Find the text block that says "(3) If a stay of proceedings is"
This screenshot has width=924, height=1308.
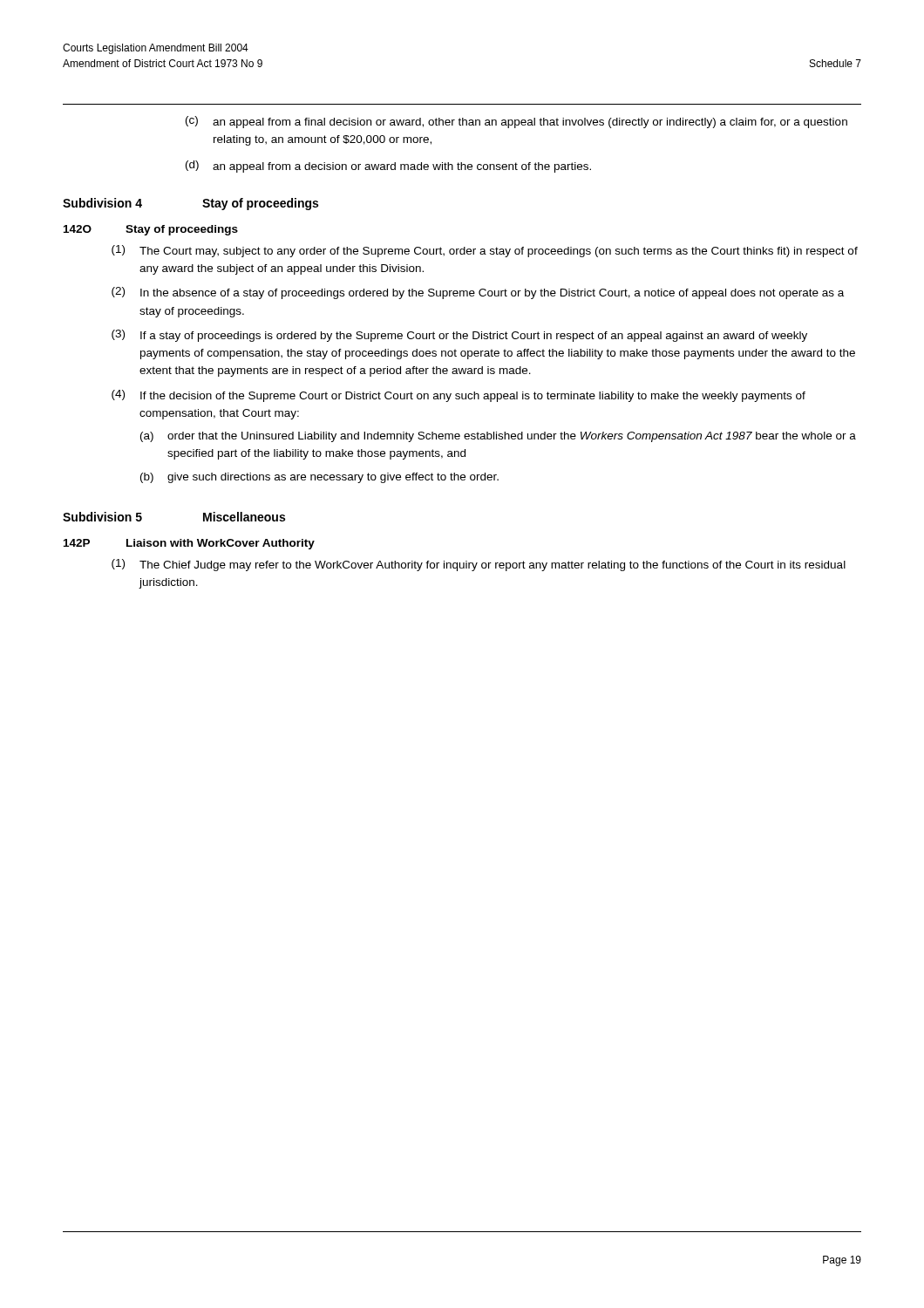pyautogui.click(x=462, y=353)
